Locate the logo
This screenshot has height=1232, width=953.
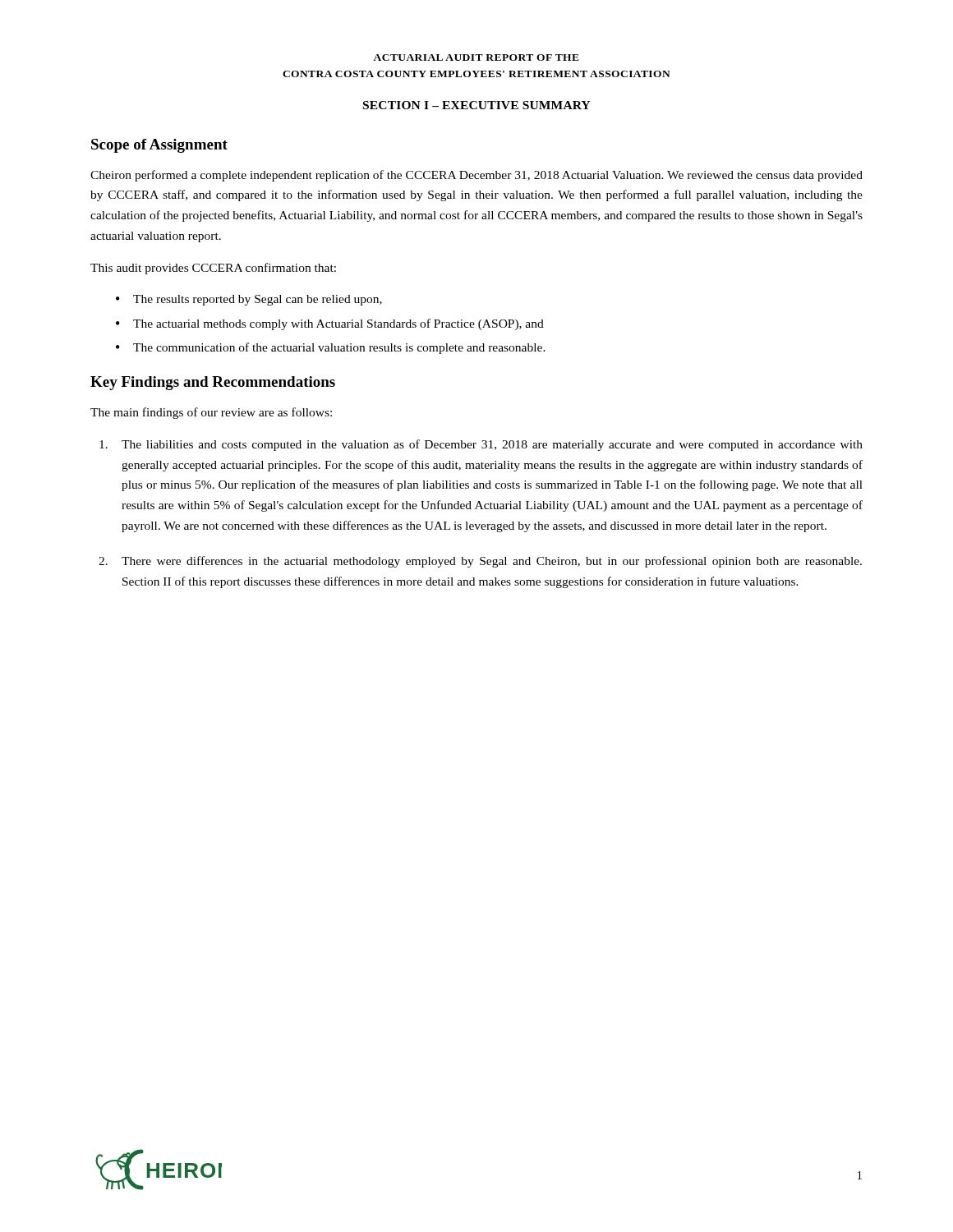[x=156, y=1168]
